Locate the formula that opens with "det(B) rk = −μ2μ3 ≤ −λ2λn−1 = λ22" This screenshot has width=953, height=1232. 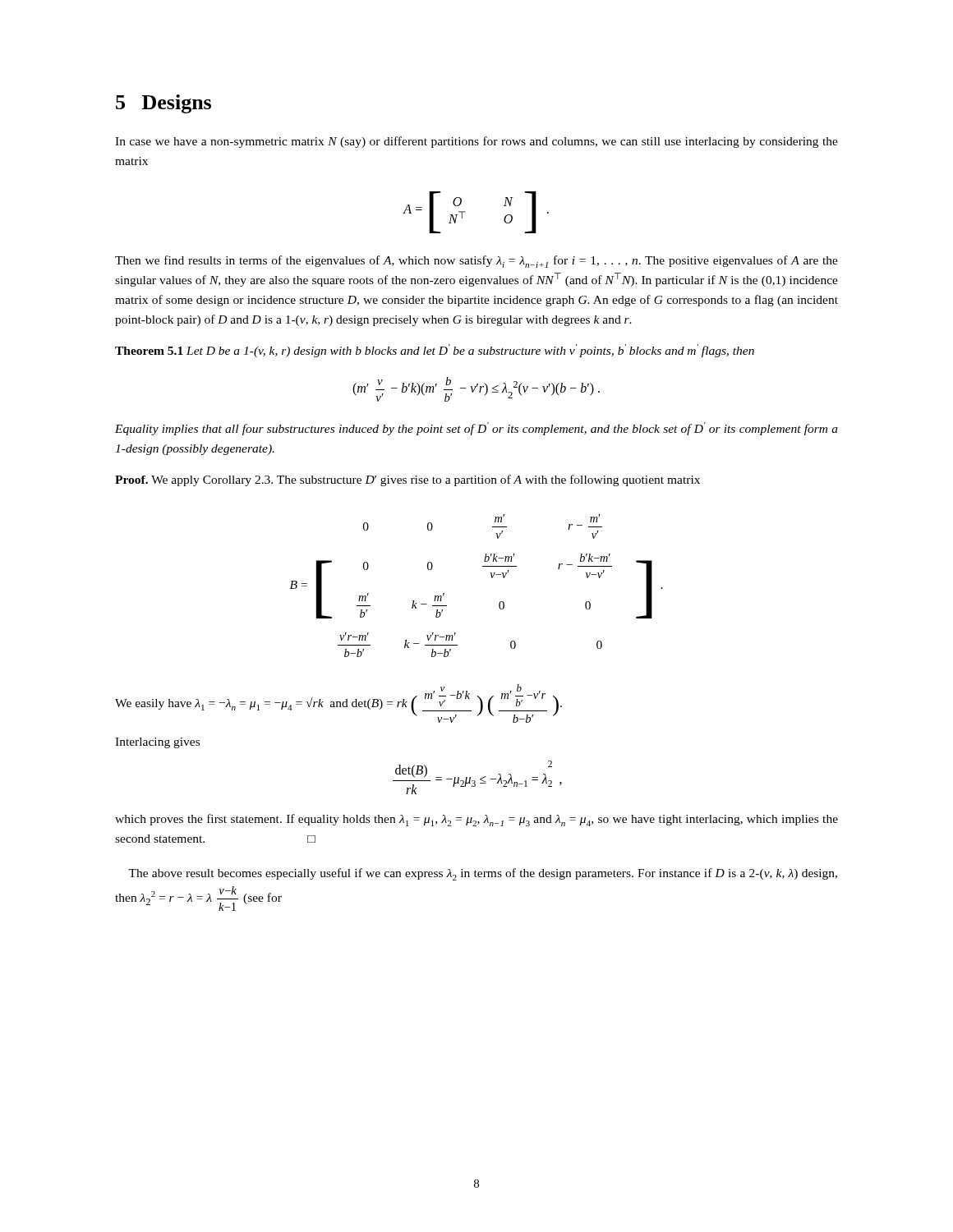click(x=477, y=780)
